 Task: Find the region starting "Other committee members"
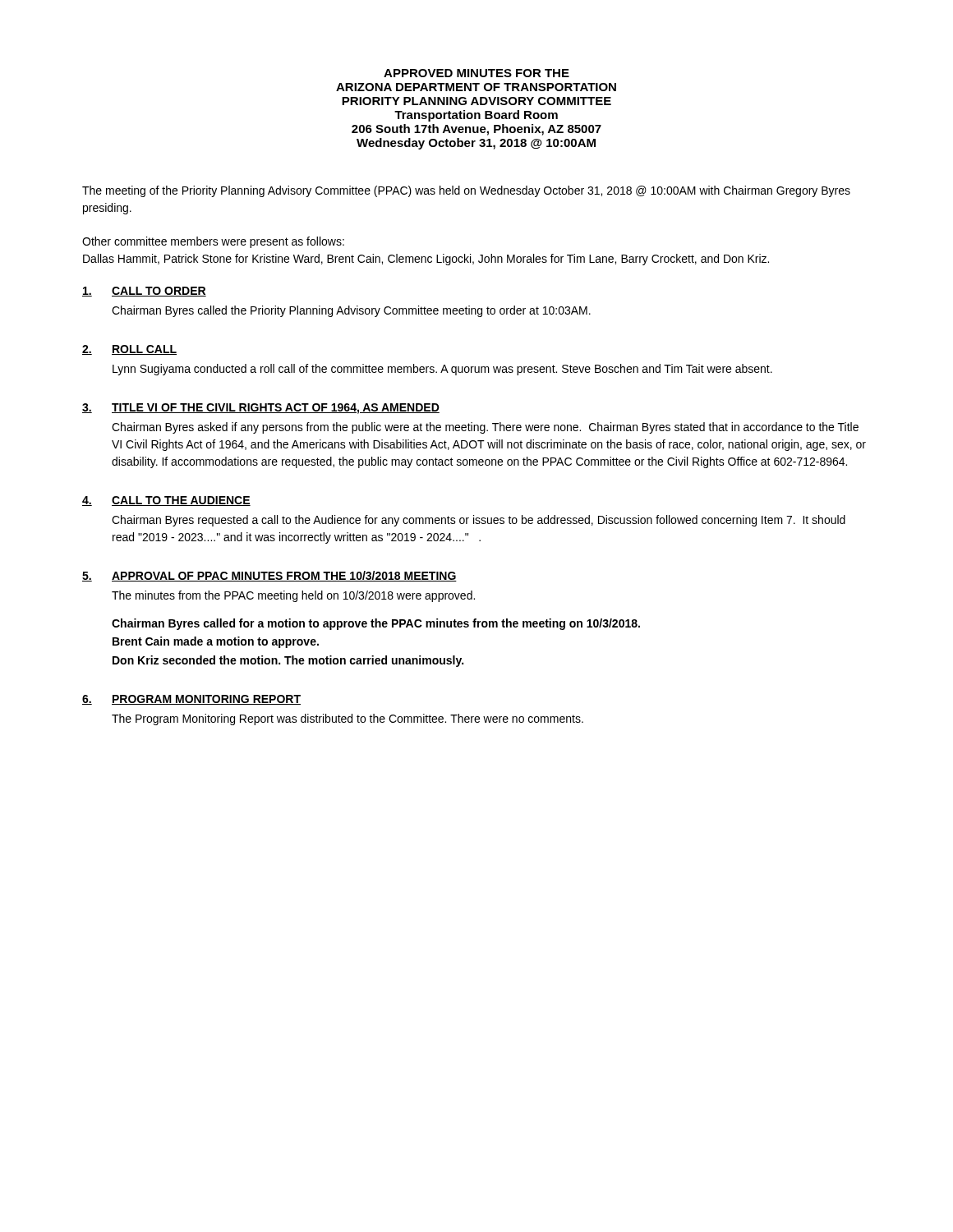click(426, 250)
